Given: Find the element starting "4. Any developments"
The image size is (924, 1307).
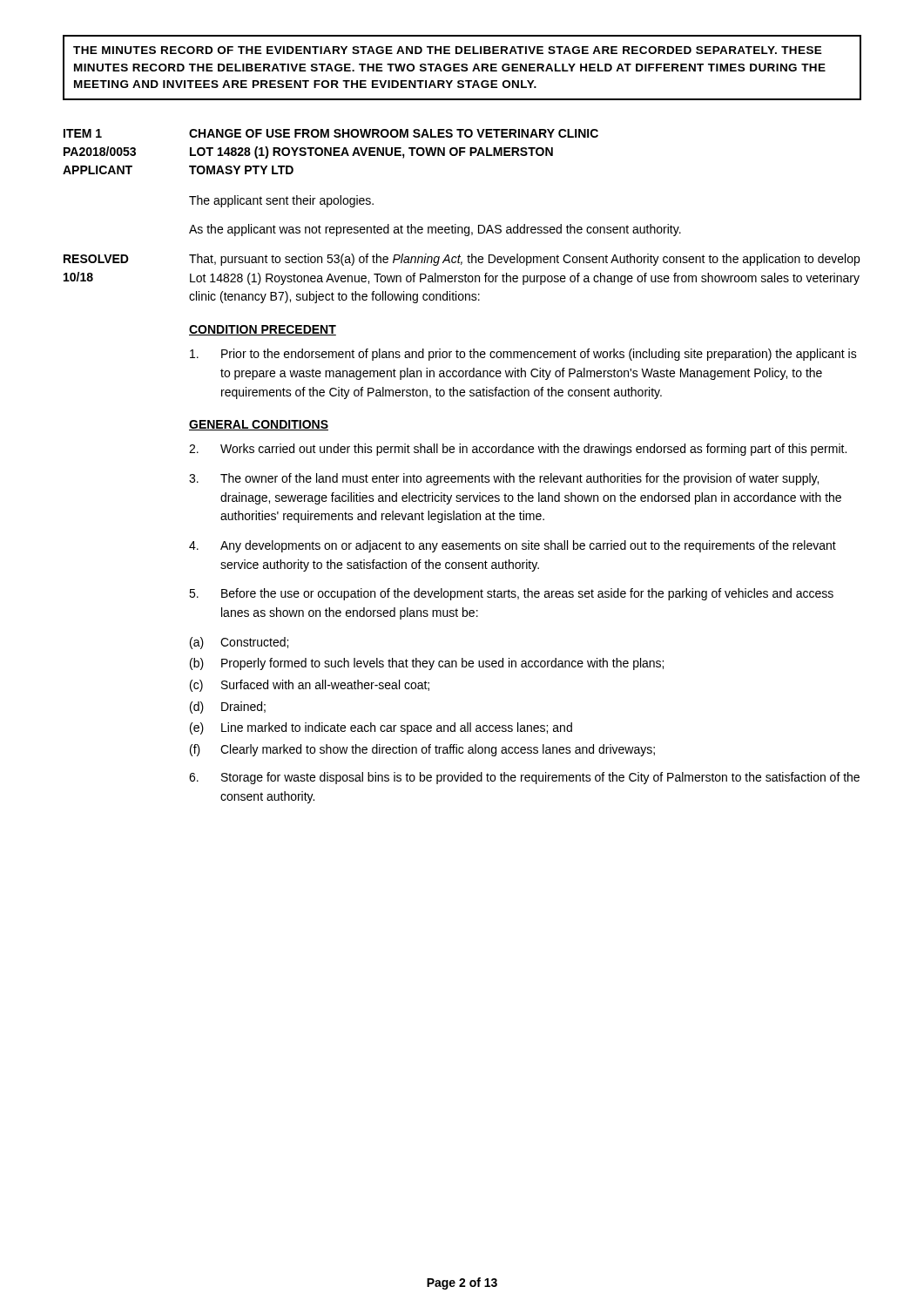Looking at the screenshot, I should click(525, 556).
